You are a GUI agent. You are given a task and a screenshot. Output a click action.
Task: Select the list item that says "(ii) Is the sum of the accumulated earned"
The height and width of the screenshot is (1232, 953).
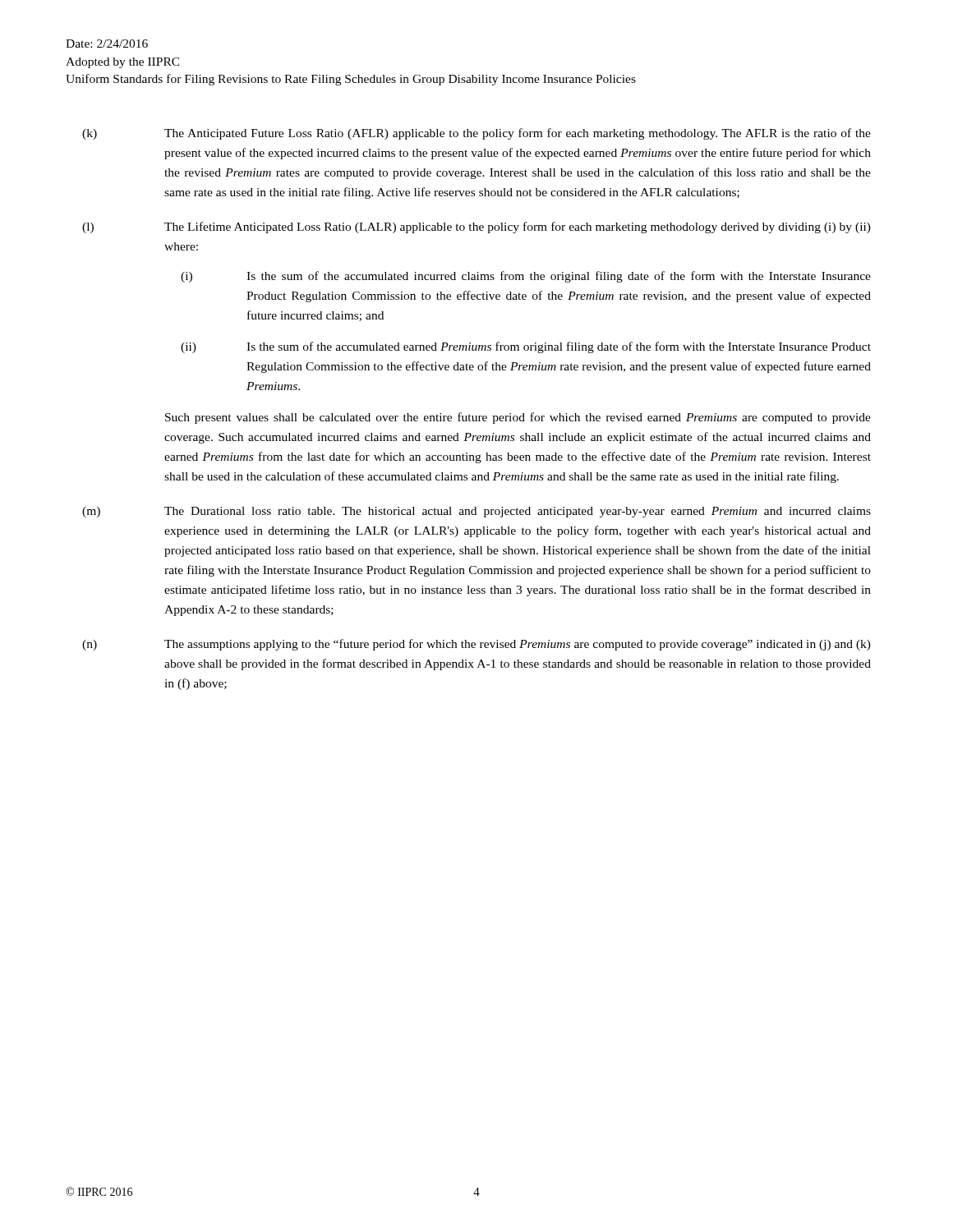(x=518, y=366)
